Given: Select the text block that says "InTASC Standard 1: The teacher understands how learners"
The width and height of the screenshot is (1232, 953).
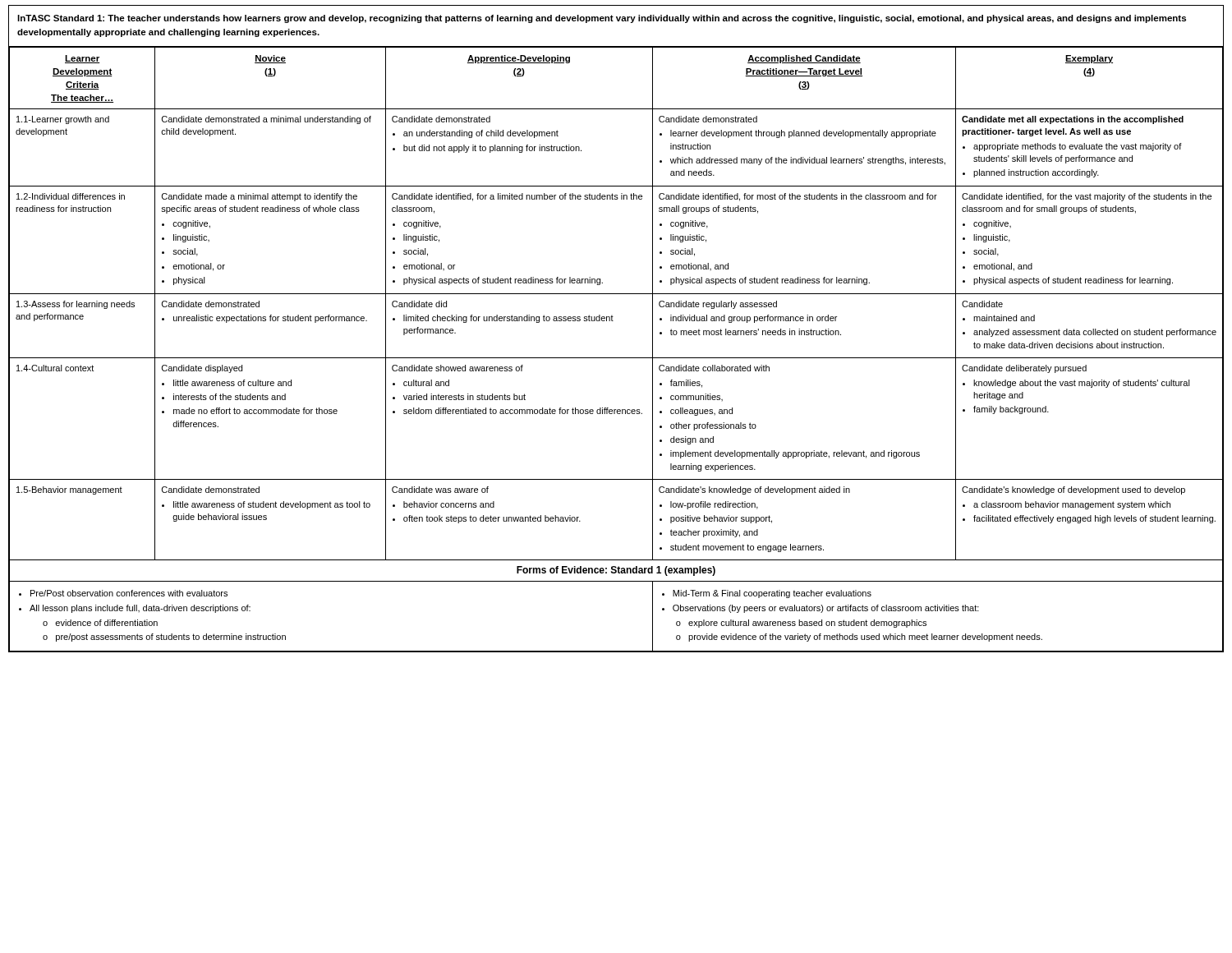Looking at the screenshot, I should coord(602,25).
